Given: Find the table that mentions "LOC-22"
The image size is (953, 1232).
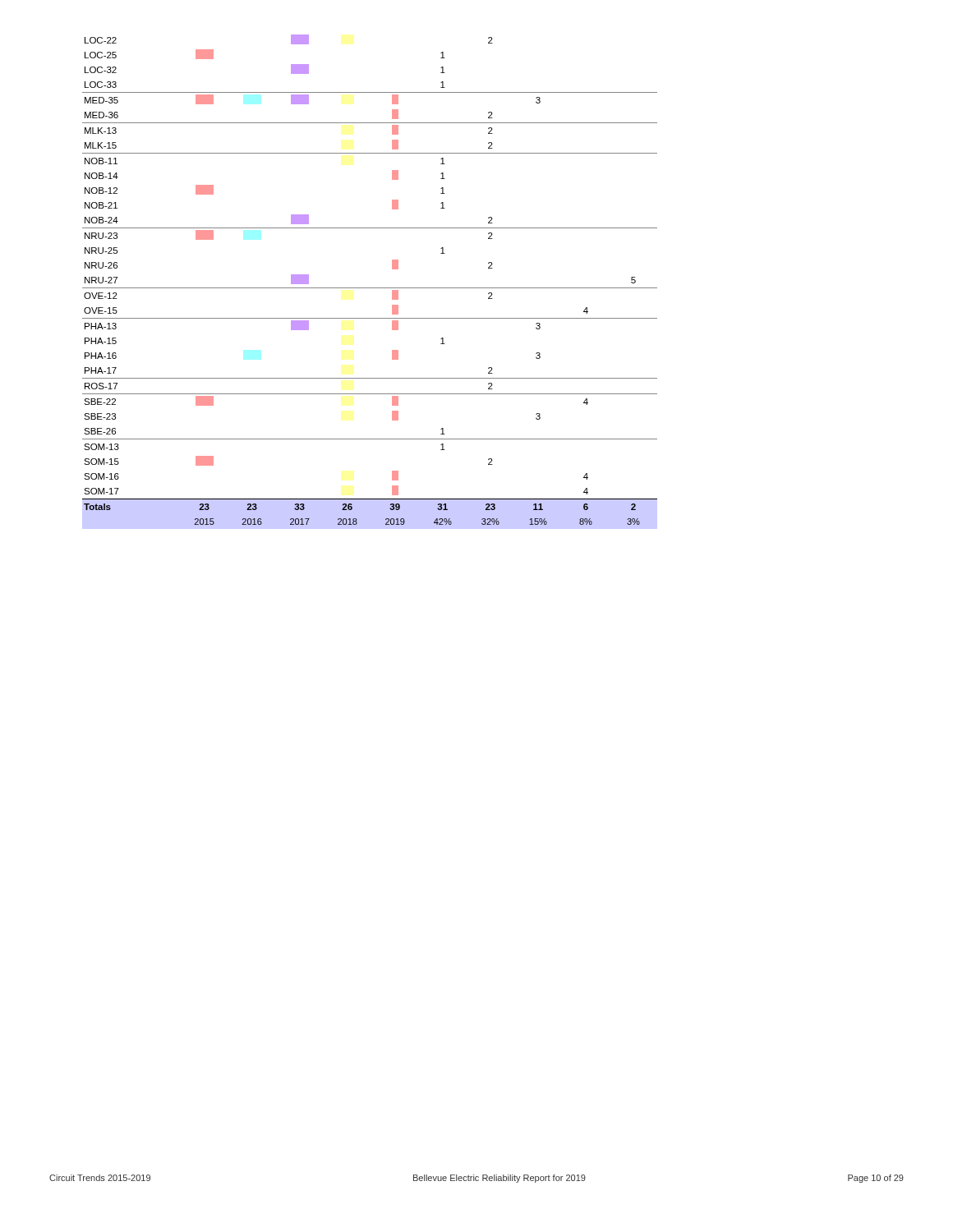Looking at the screenshot, I should pos(476,281).
